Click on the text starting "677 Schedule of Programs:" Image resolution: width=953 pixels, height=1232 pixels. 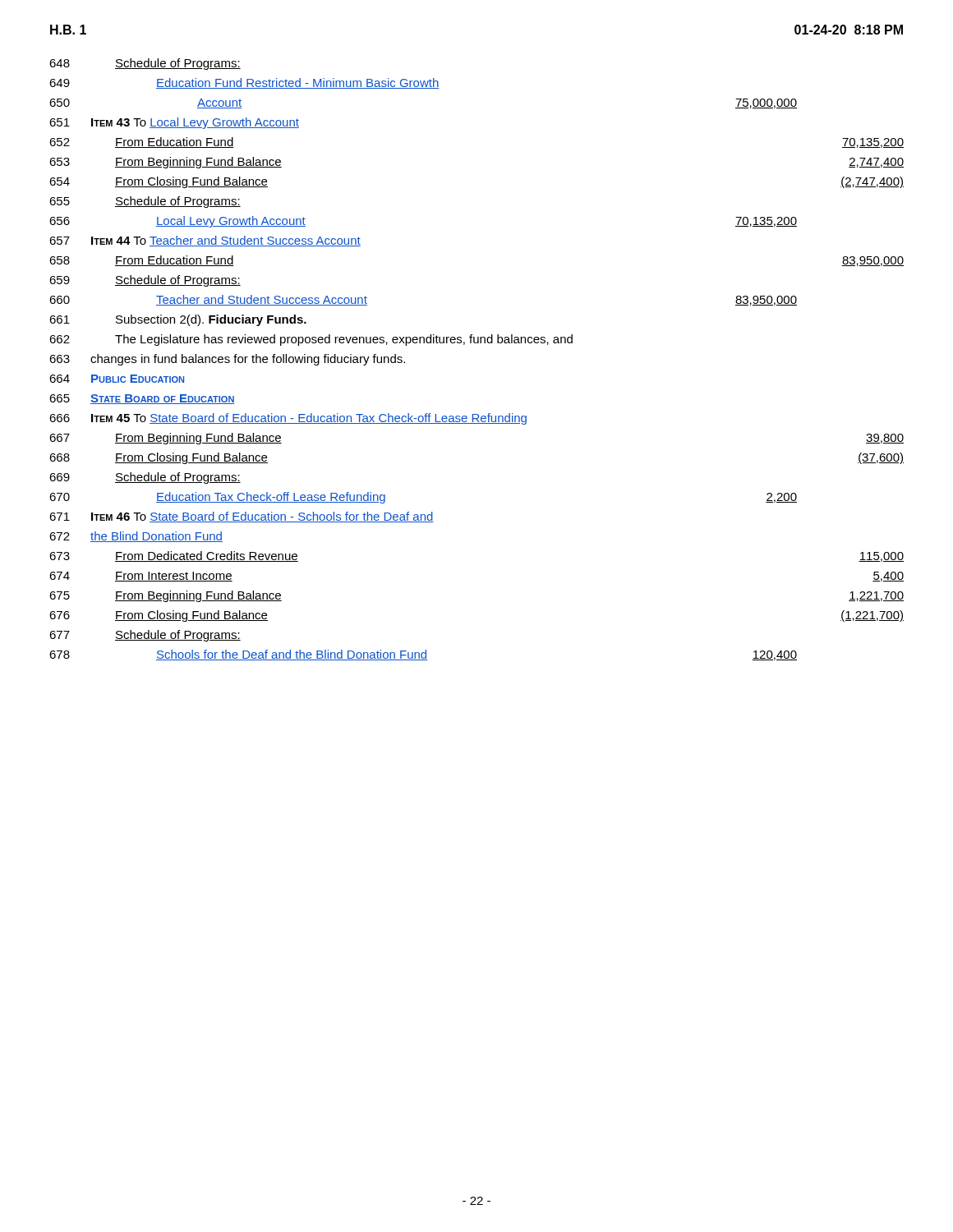145,636
